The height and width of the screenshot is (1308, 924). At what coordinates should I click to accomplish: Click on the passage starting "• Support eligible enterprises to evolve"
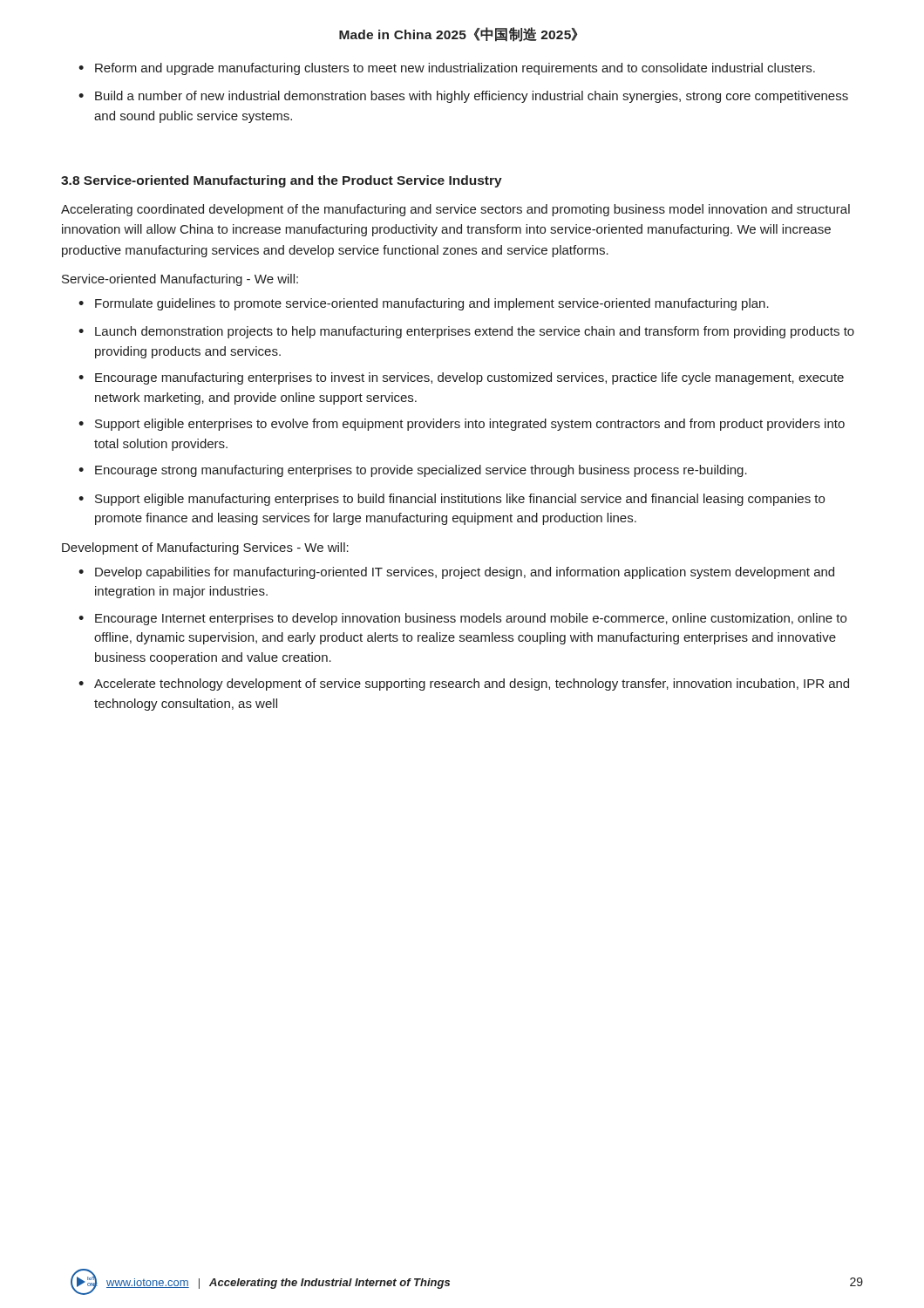pyautogui.click(x=471, y=434)
